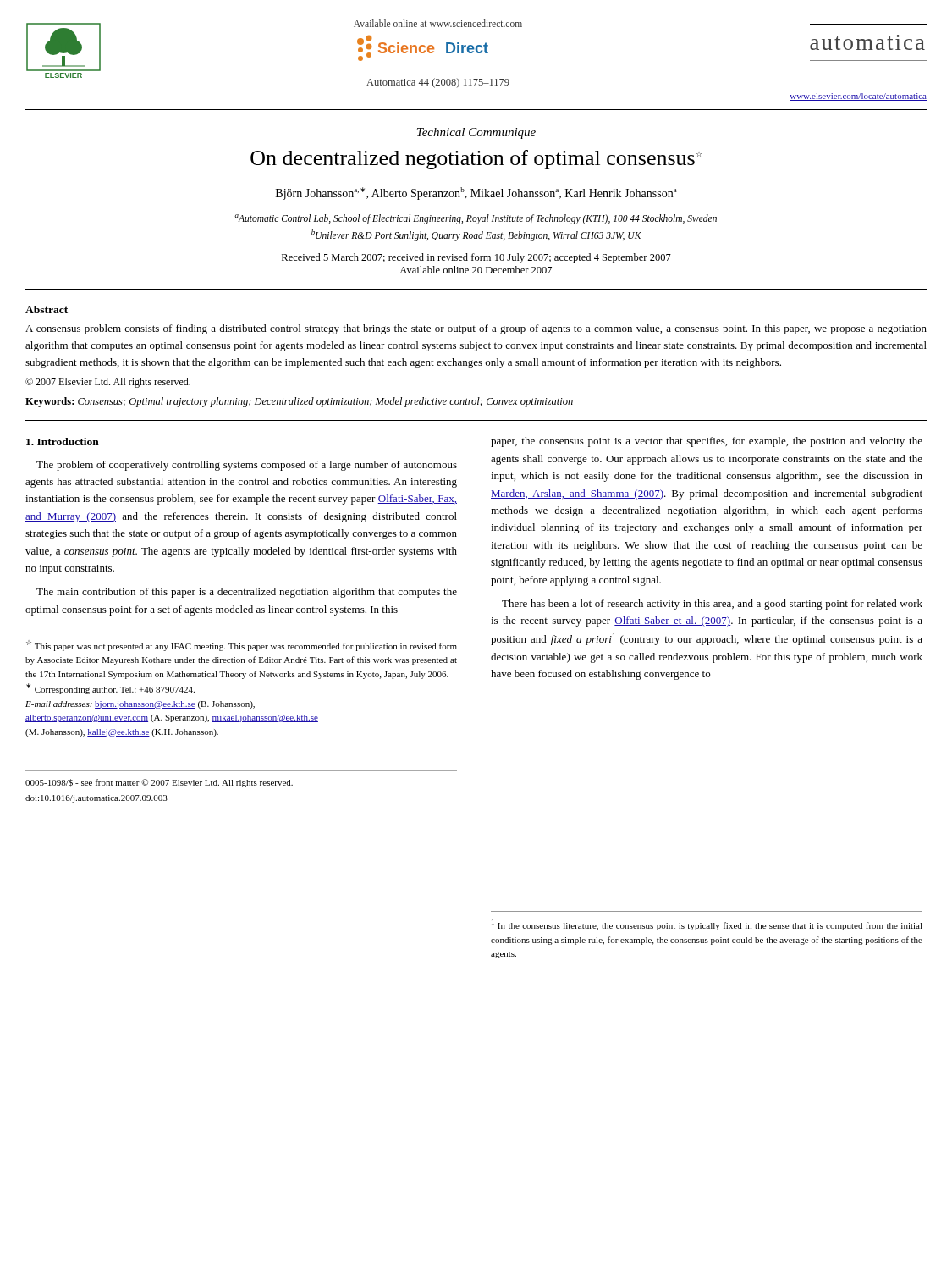
Task: Find the element starting "Keywords: Consensus; Optimal trajectory"
Action: click(299, 402)
